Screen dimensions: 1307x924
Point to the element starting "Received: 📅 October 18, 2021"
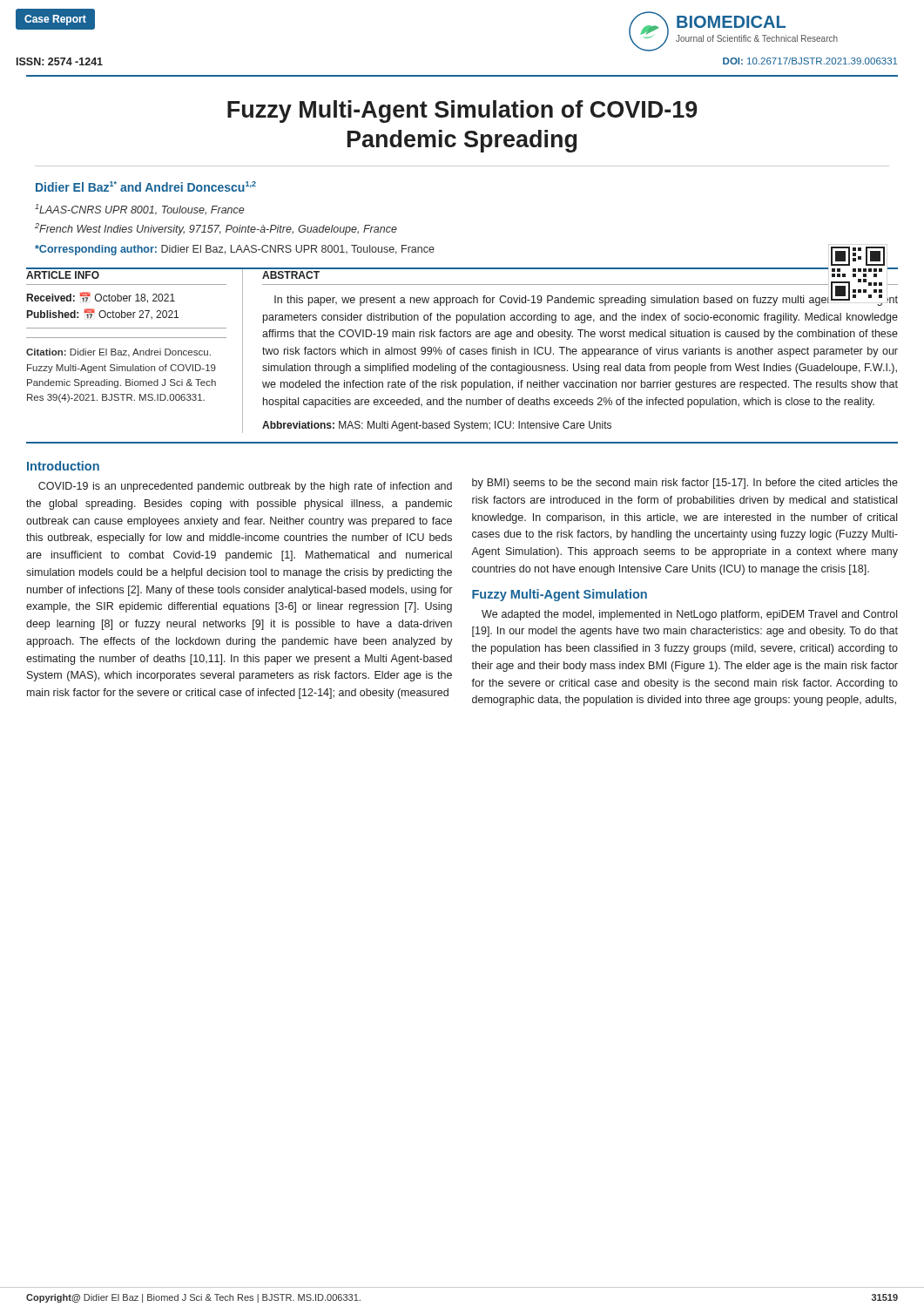click(101, 298)
